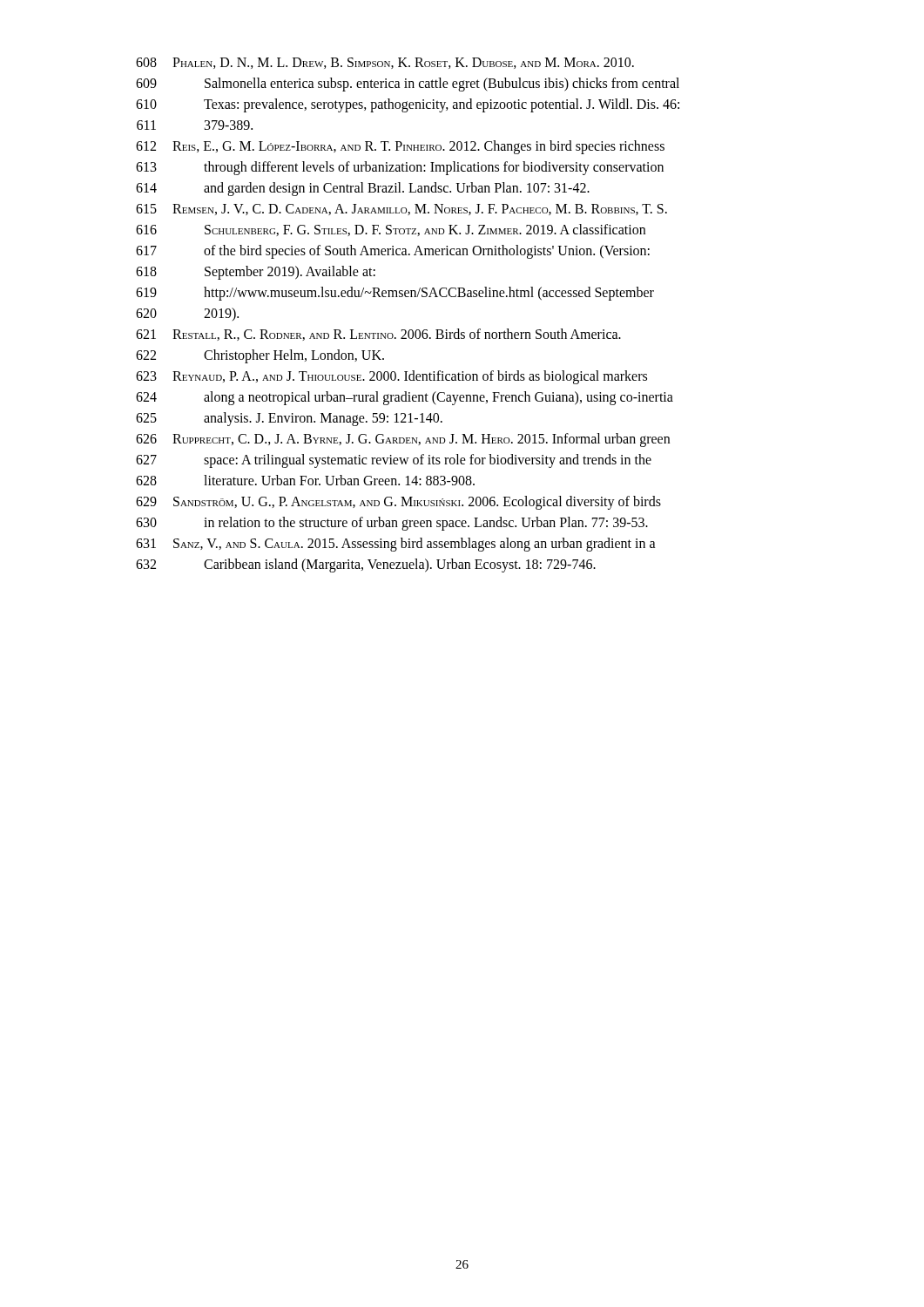The width and height of the screenshot is (924, 1307).
Task: Point to the block beginning "621 Restall, R., C. Rodner, and R."
Action: [471, 335]
